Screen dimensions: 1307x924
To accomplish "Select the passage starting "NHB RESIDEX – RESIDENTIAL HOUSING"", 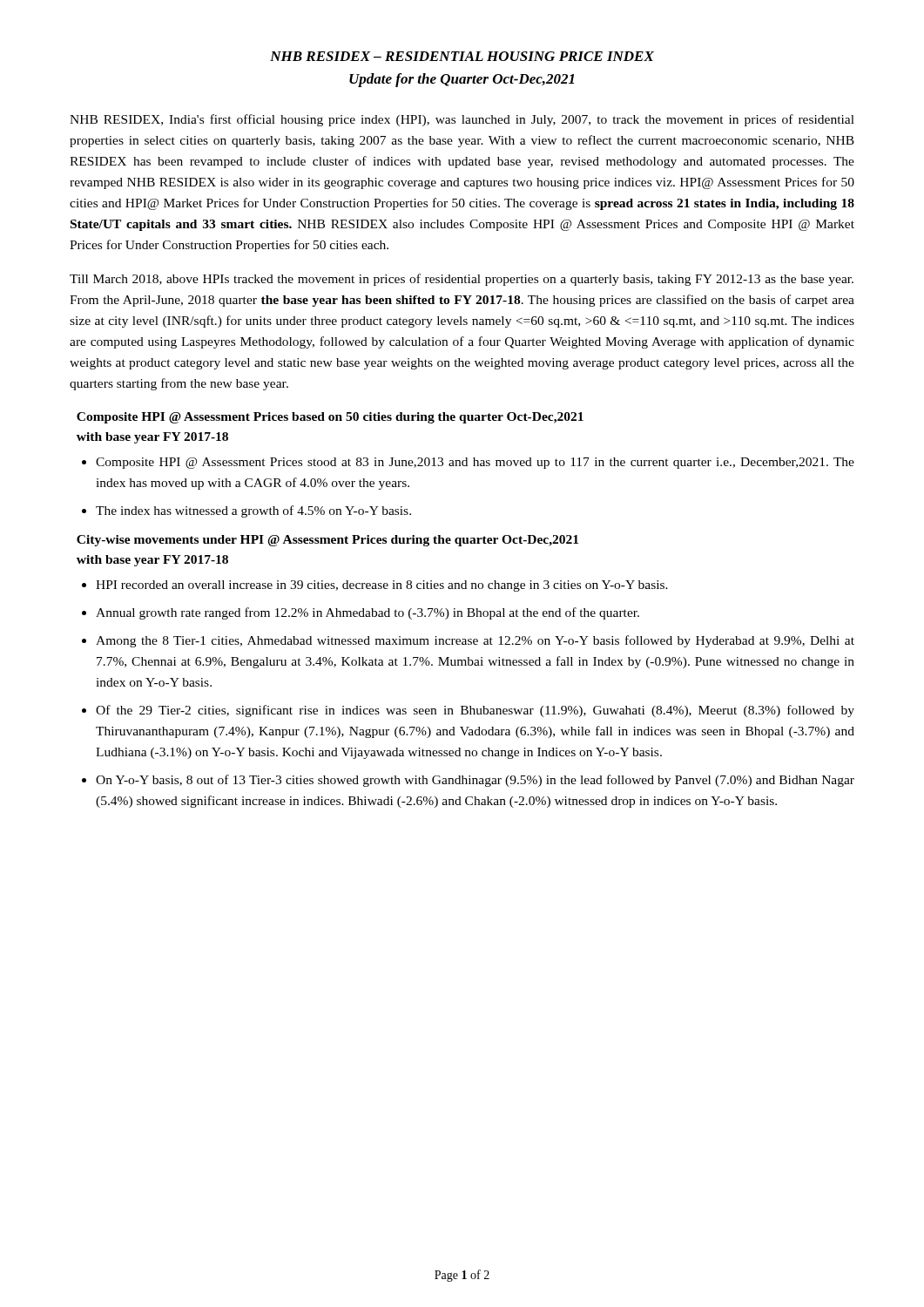I will coord(462,68).
